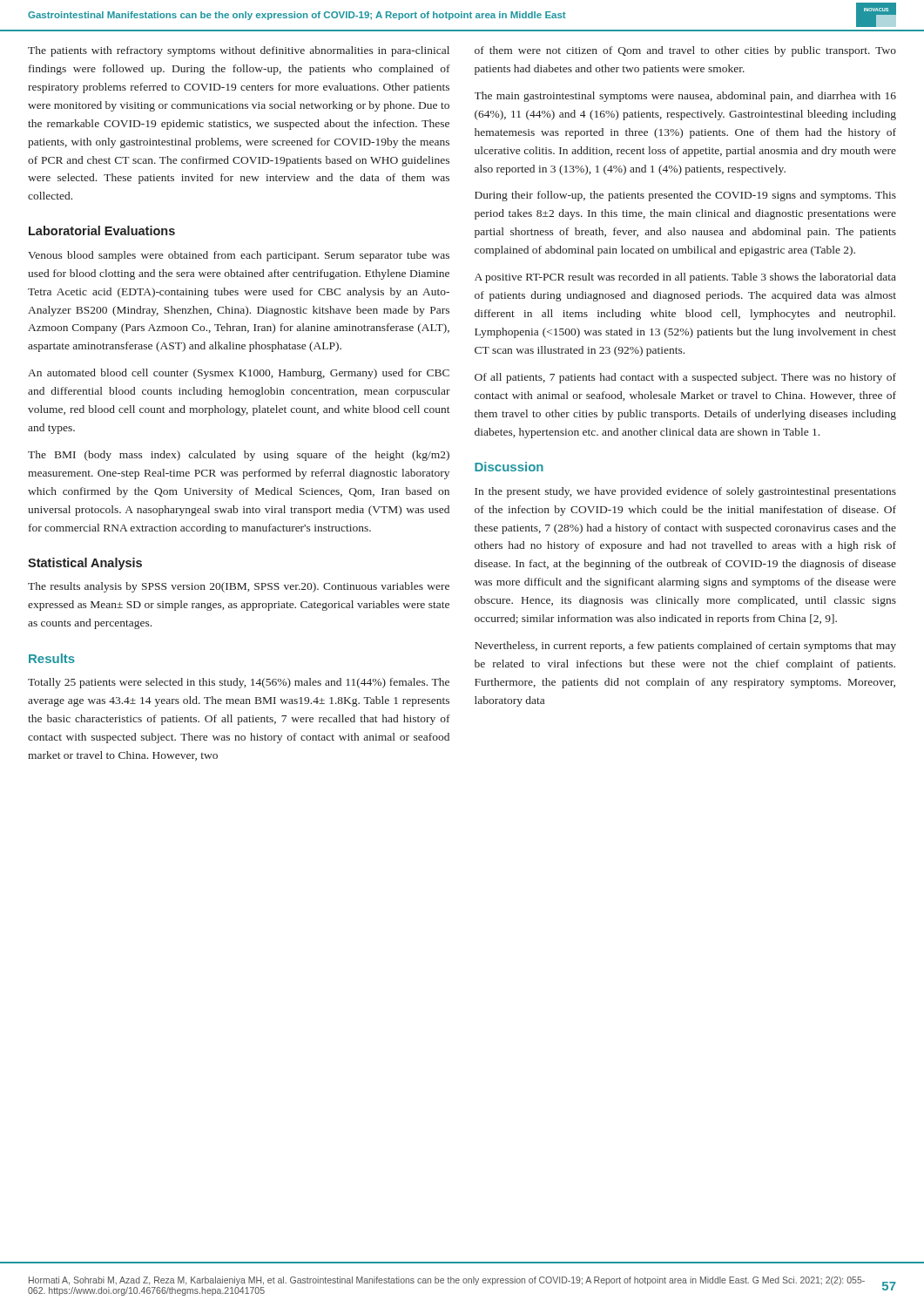Click on the text block with the text "In the present study, we have"
This screenshot has height=1307, width=924.
click(685, 555)
